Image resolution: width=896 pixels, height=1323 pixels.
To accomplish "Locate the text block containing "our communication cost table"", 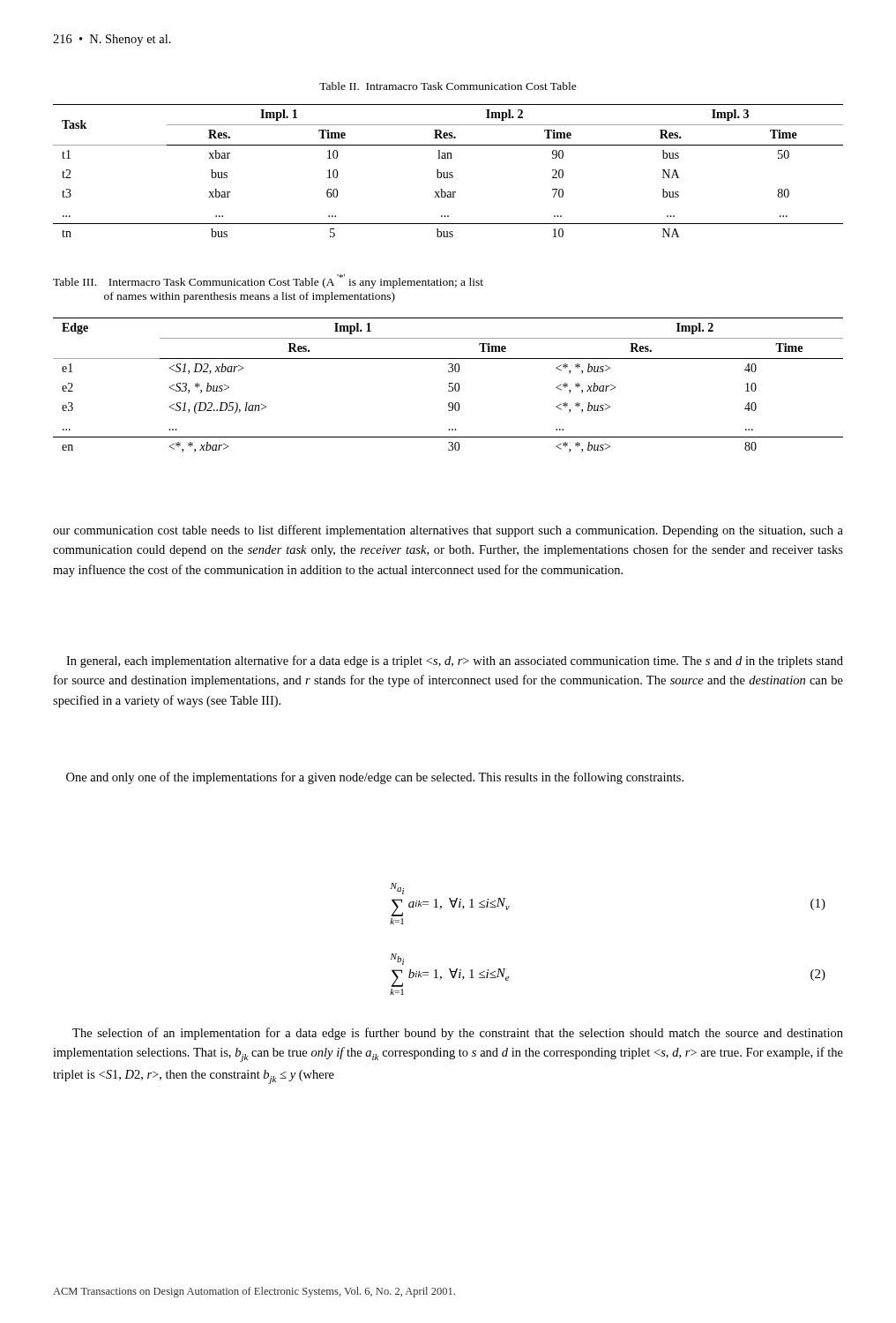I will click(448, 550).
